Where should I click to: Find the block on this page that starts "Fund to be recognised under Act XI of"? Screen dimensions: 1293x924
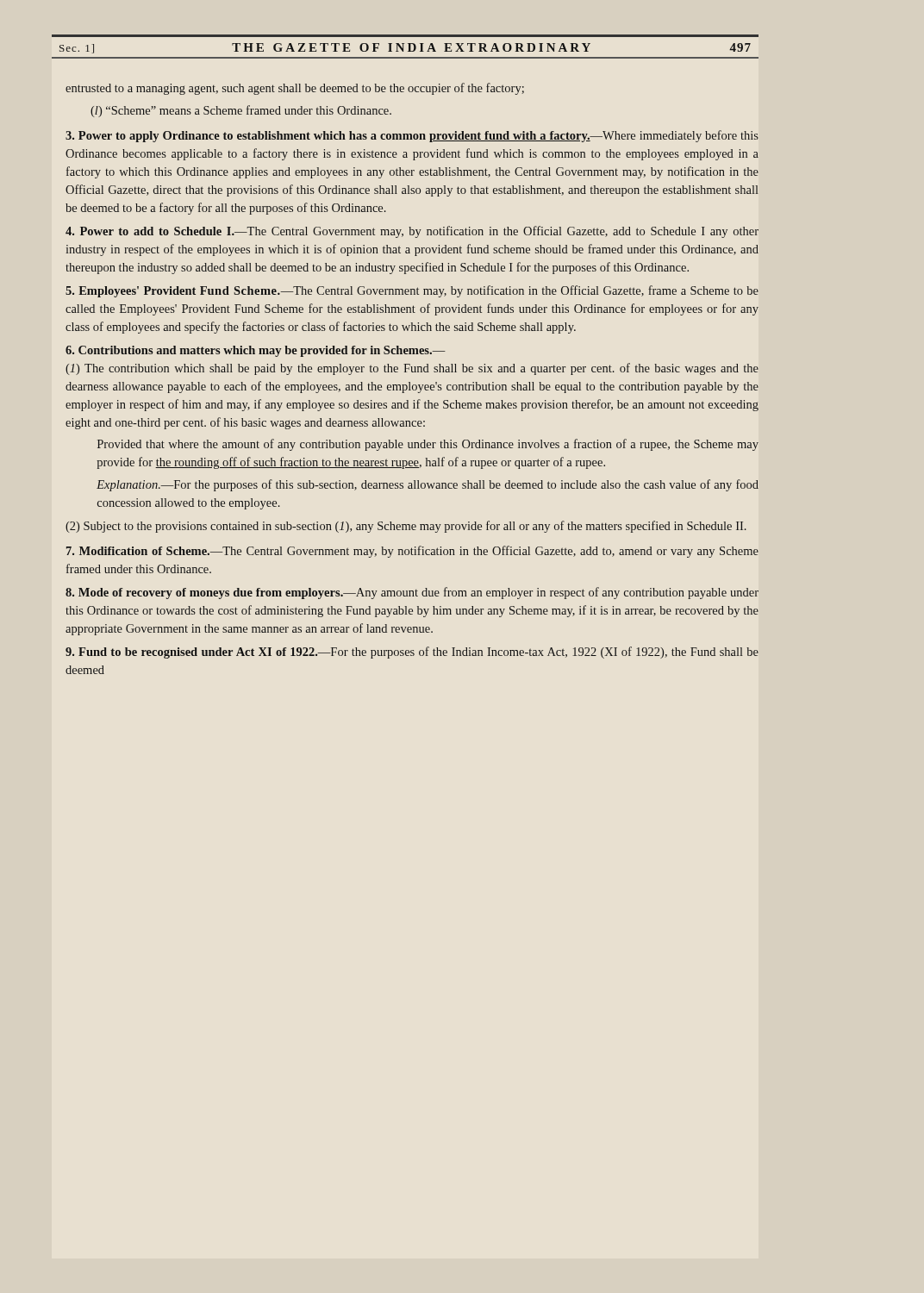(412, 661)
